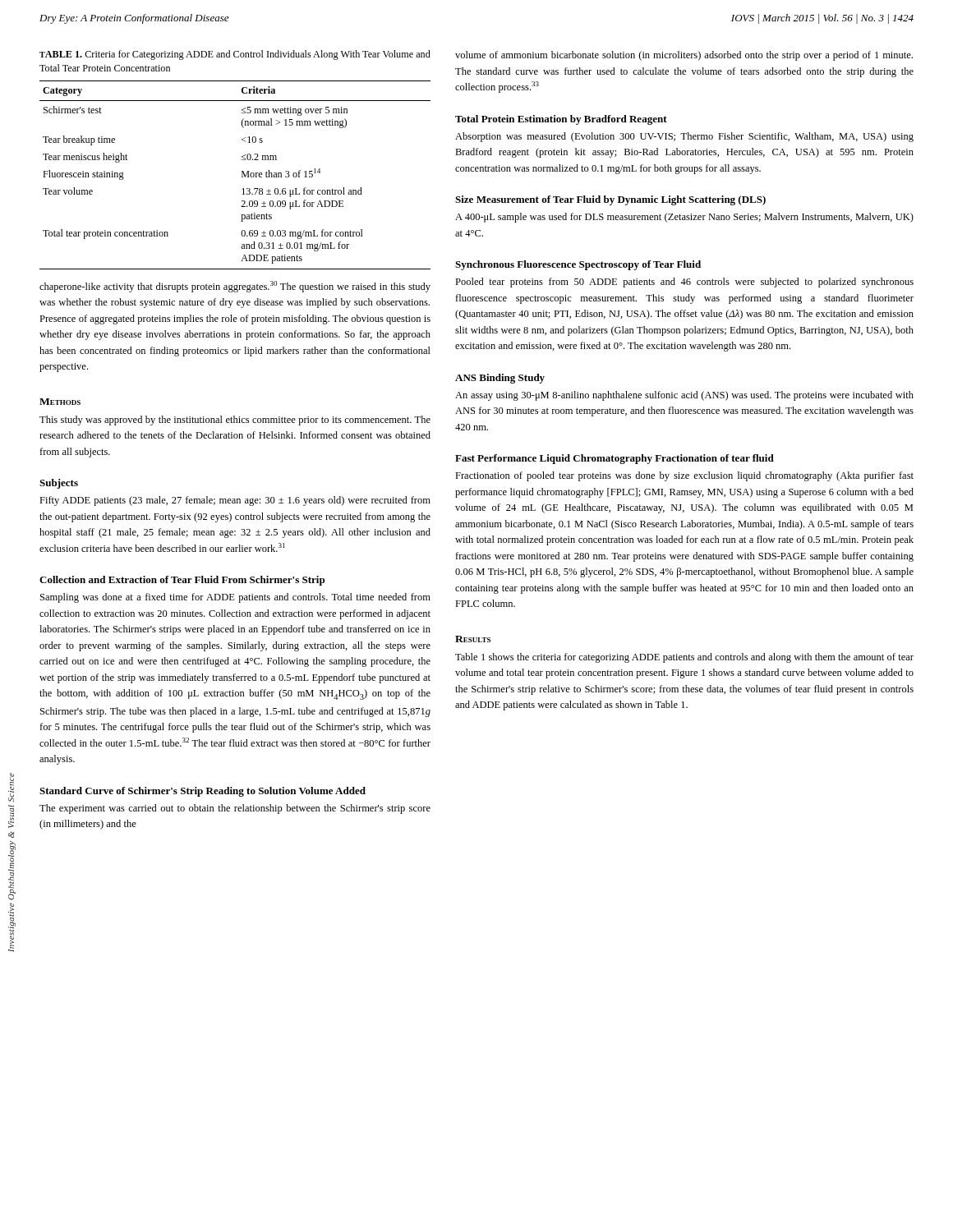Image resolution: width=953 pixels, height=1232 pixels.
Task: Click the passage that begins "Table 1 shows"
Action: pyautogui.click(x=684, y=681)
